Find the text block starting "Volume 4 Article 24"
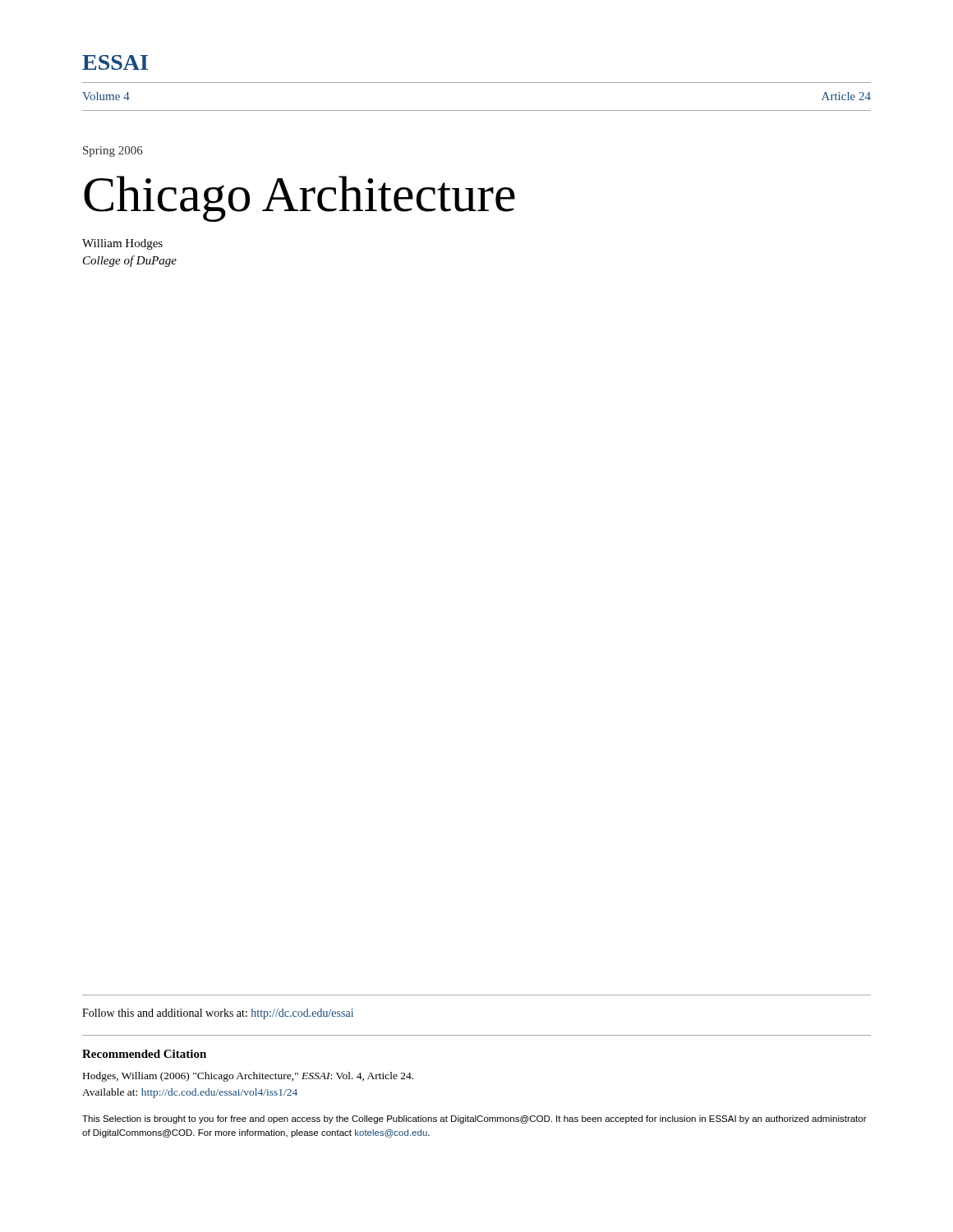 click(106, 96)
